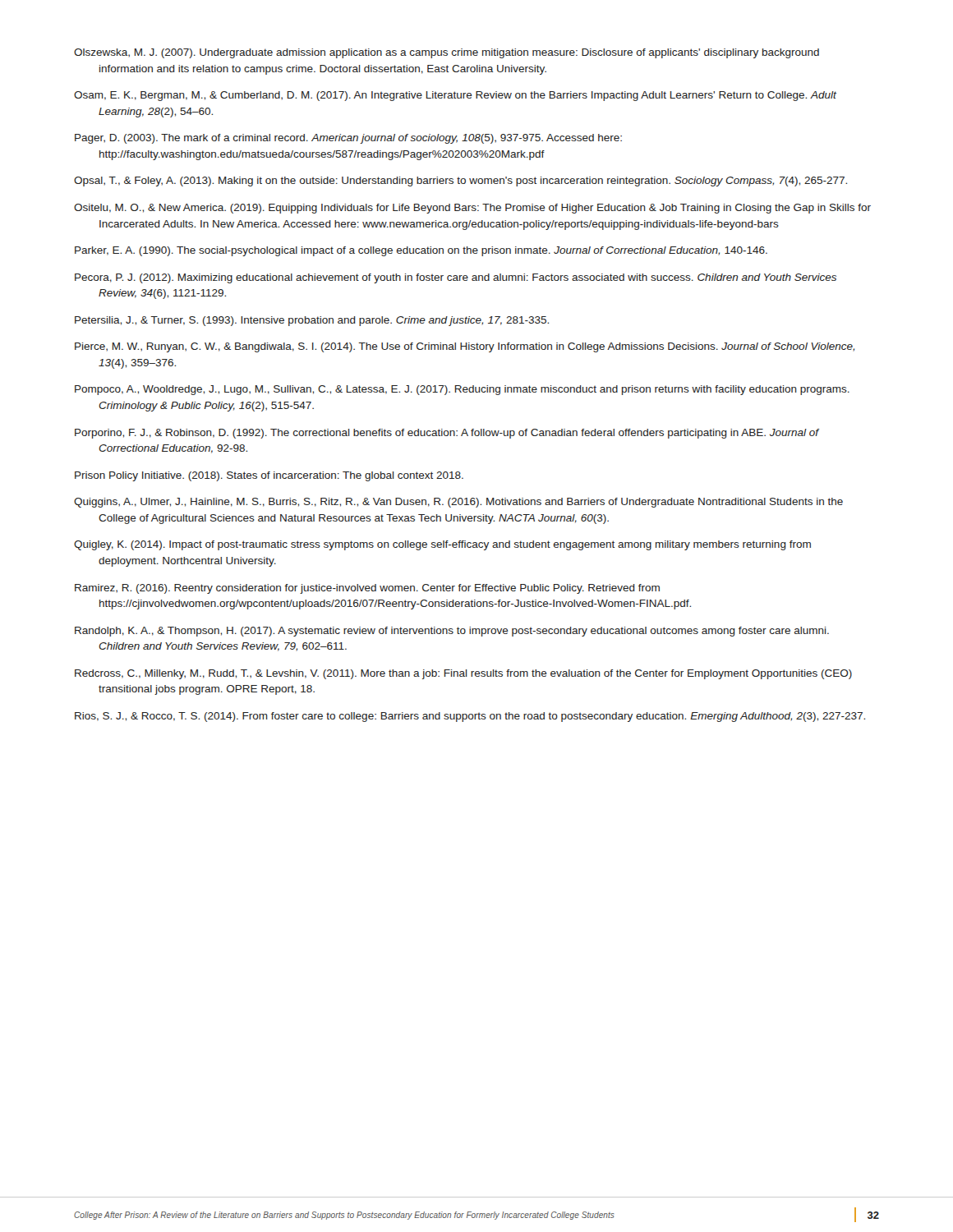Click on the region starting "Quigley, K. (2014). Impact of post-traumatic stress"
Screen dimensions: 1232x953
tap(443, 552)
